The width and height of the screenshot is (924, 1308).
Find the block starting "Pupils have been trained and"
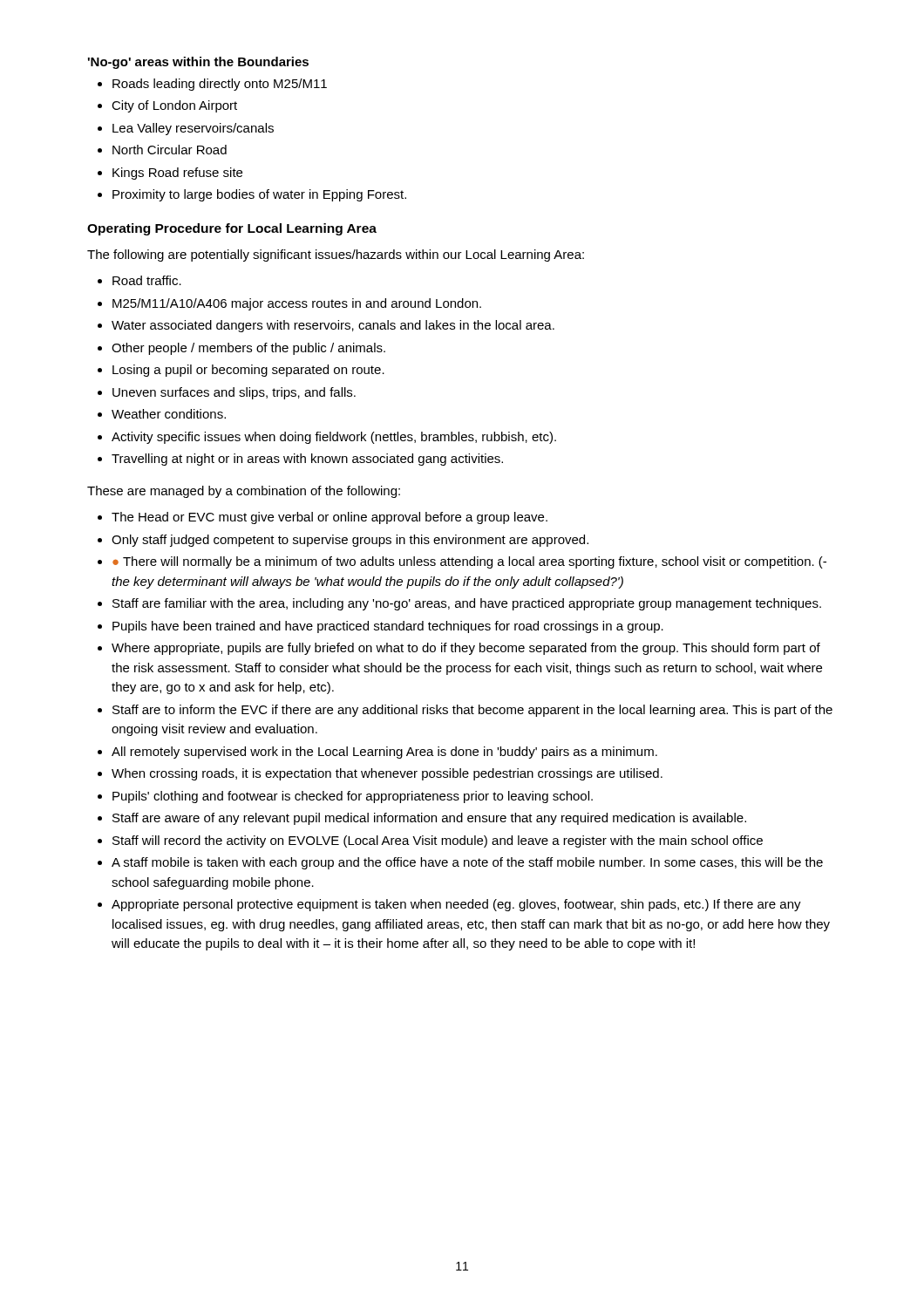(x=388, y=625)
